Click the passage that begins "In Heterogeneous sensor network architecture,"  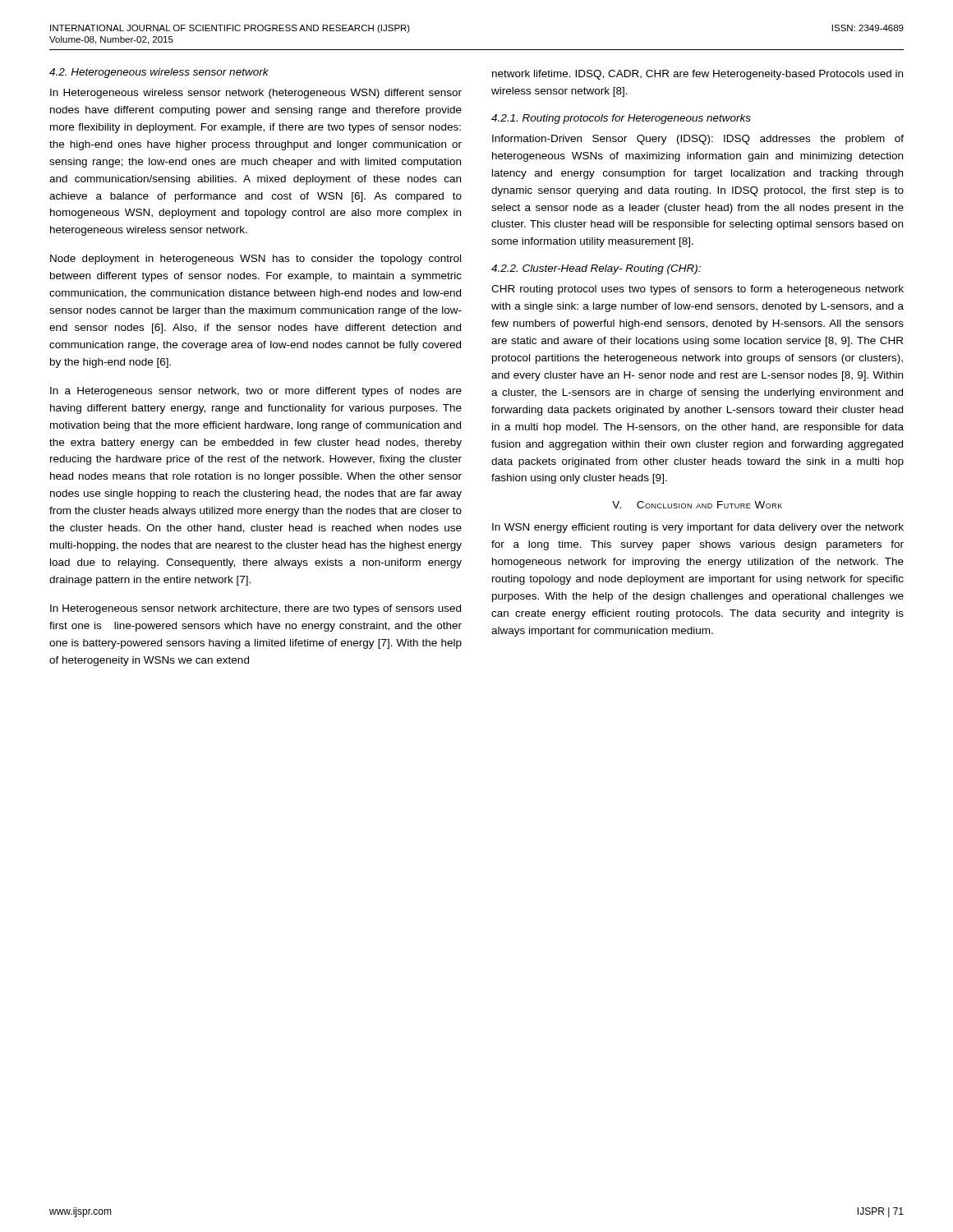click(x=255, y=634)
